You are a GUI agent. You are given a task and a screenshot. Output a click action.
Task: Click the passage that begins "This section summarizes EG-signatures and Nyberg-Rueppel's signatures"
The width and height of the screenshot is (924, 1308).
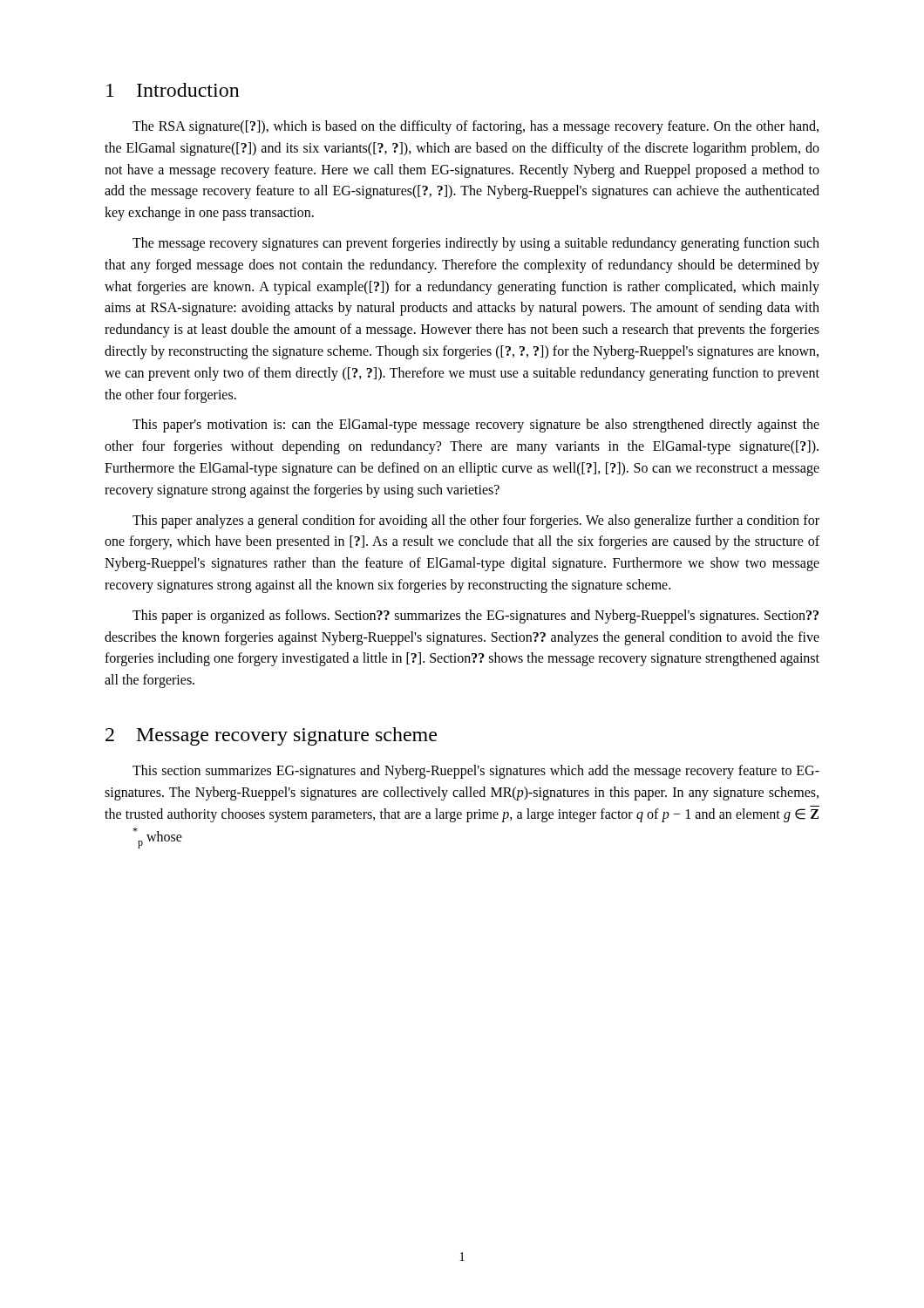[462, 805]
